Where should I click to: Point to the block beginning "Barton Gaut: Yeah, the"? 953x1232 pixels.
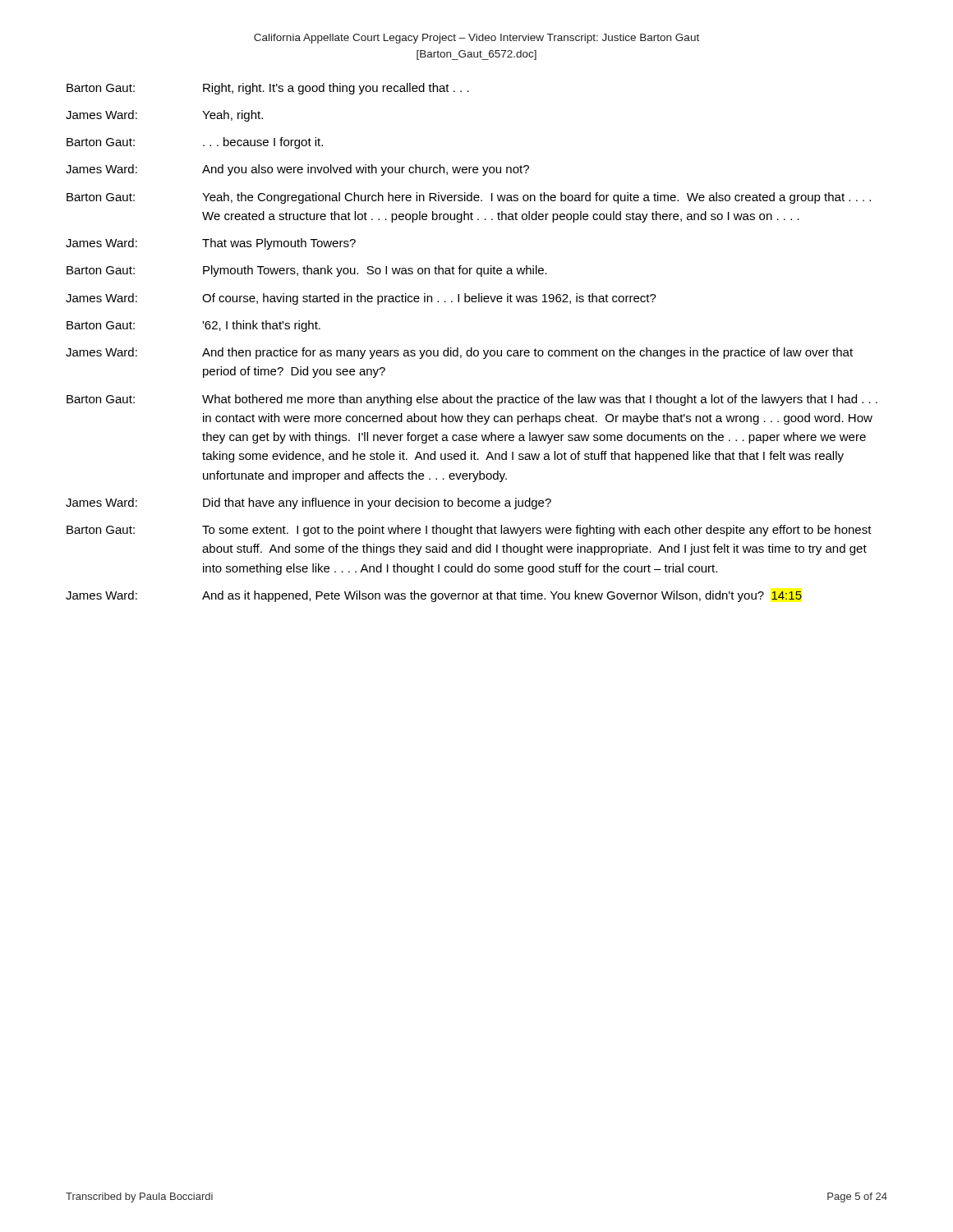(x=476, y=206)
